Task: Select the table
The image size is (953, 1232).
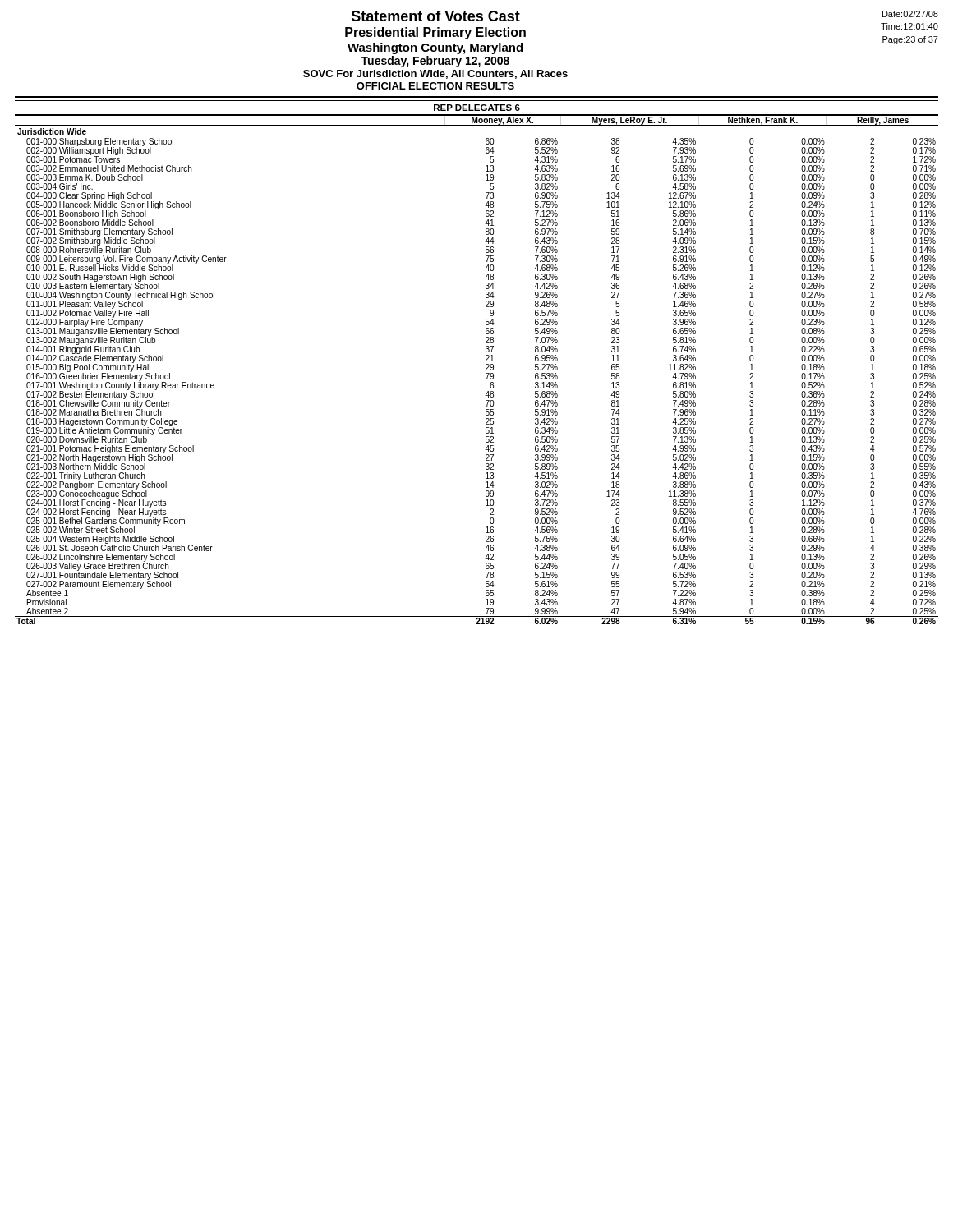Action: (476, 370)
